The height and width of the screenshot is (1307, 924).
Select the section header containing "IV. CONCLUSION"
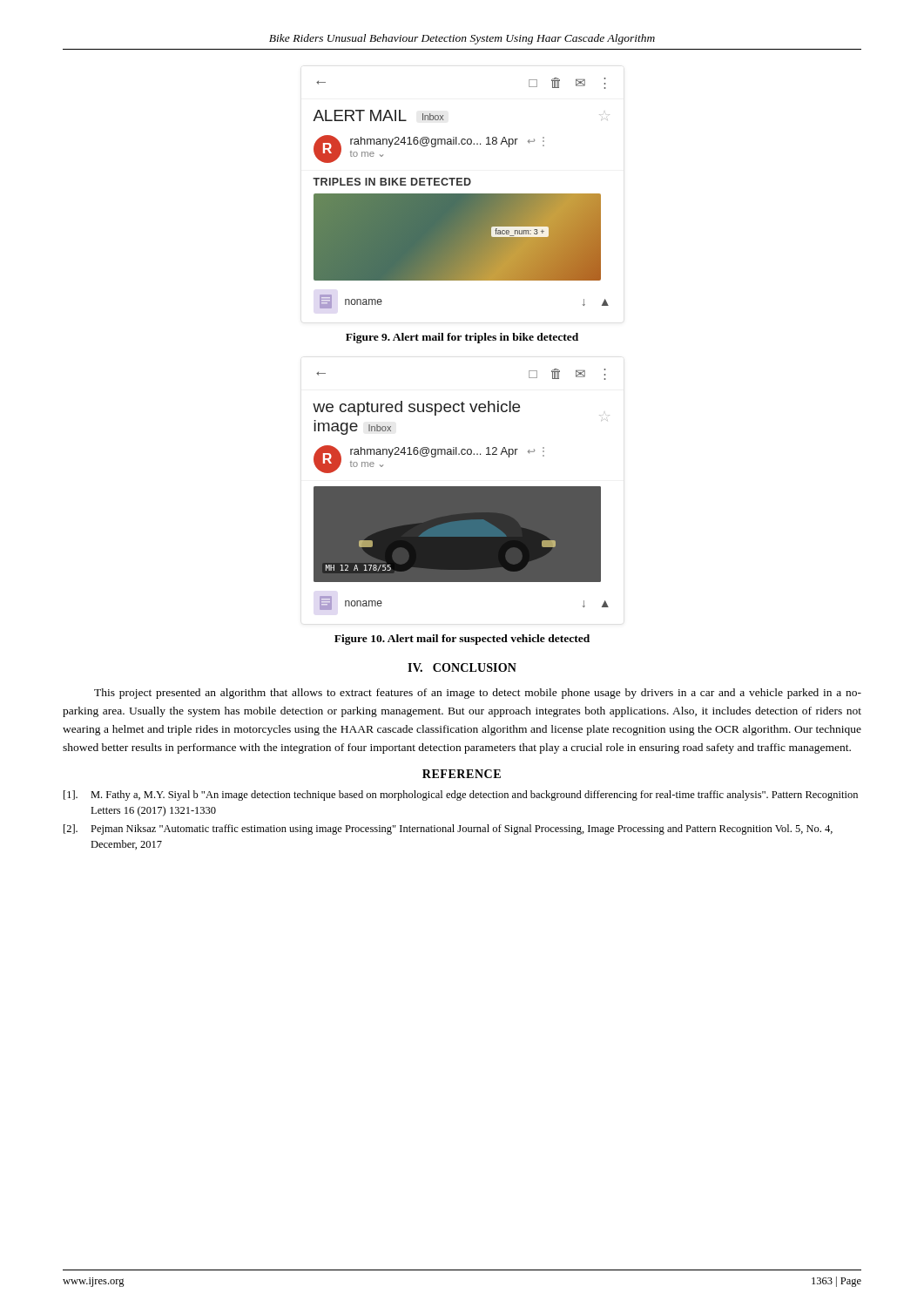[x=462, y=668]
